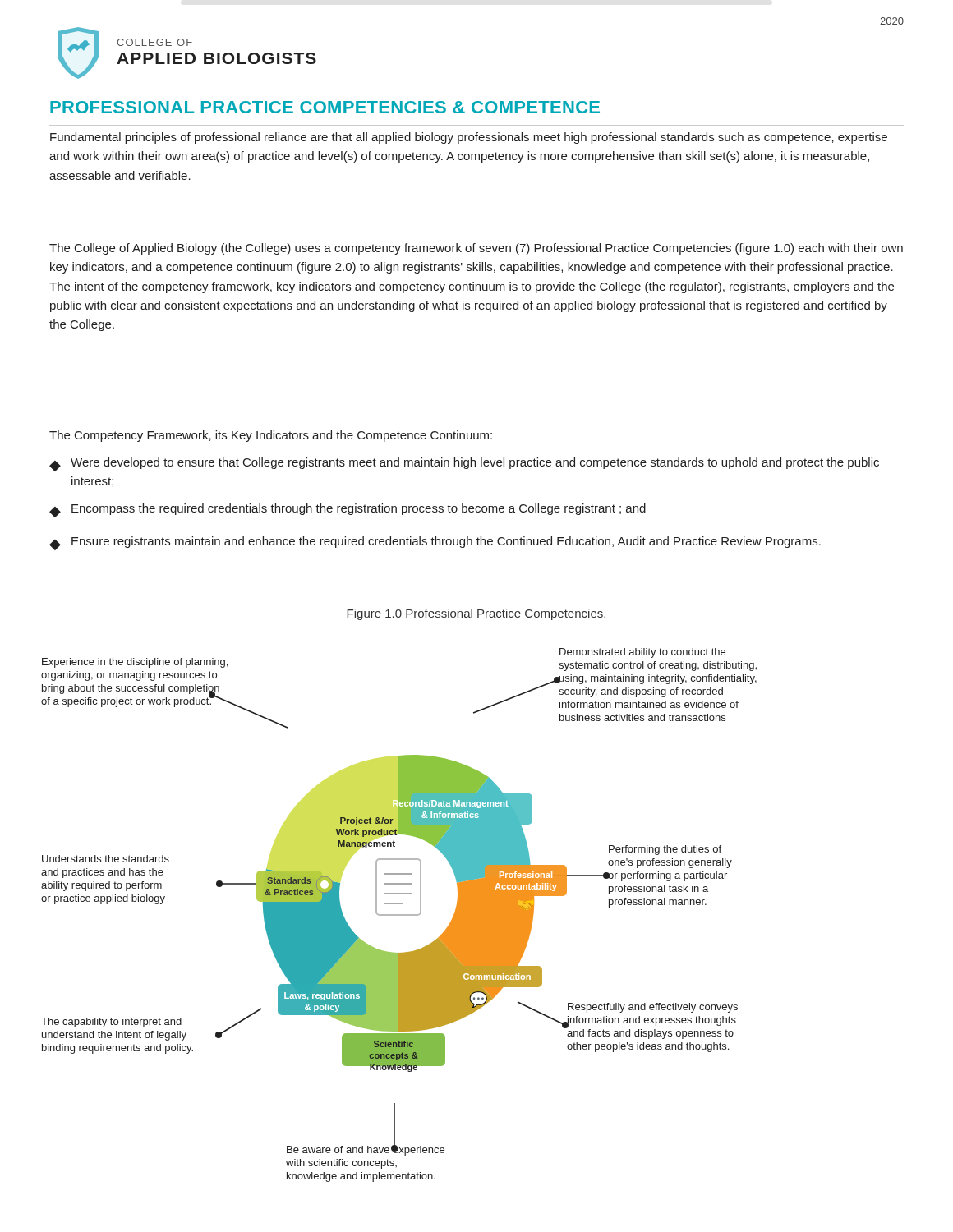Find the text block with the text "The Competency Framework, its Key"
953x1232 pixels.
point(271,435)
